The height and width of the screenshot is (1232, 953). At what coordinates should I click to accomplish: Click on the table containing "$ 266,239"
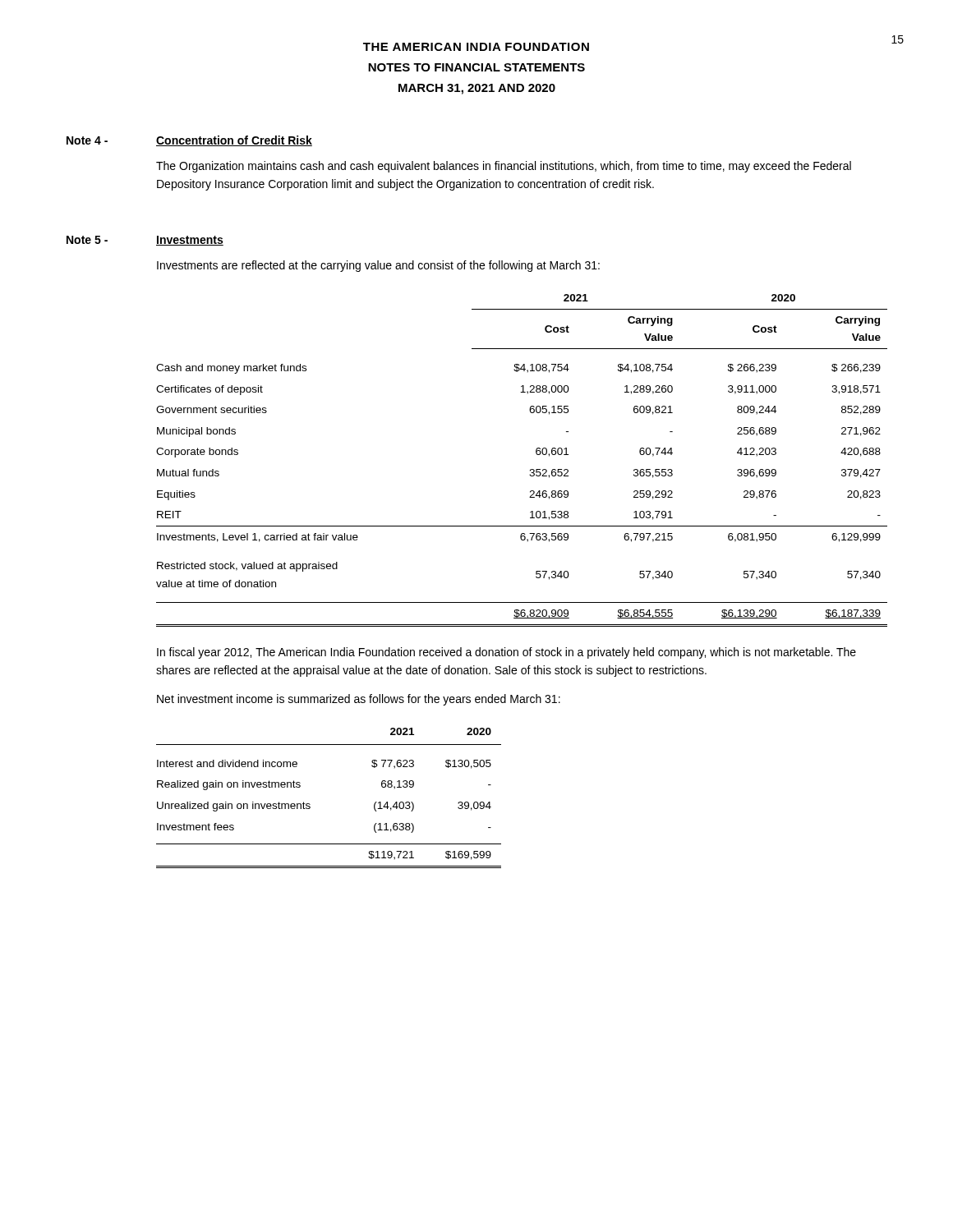[522, 457]
